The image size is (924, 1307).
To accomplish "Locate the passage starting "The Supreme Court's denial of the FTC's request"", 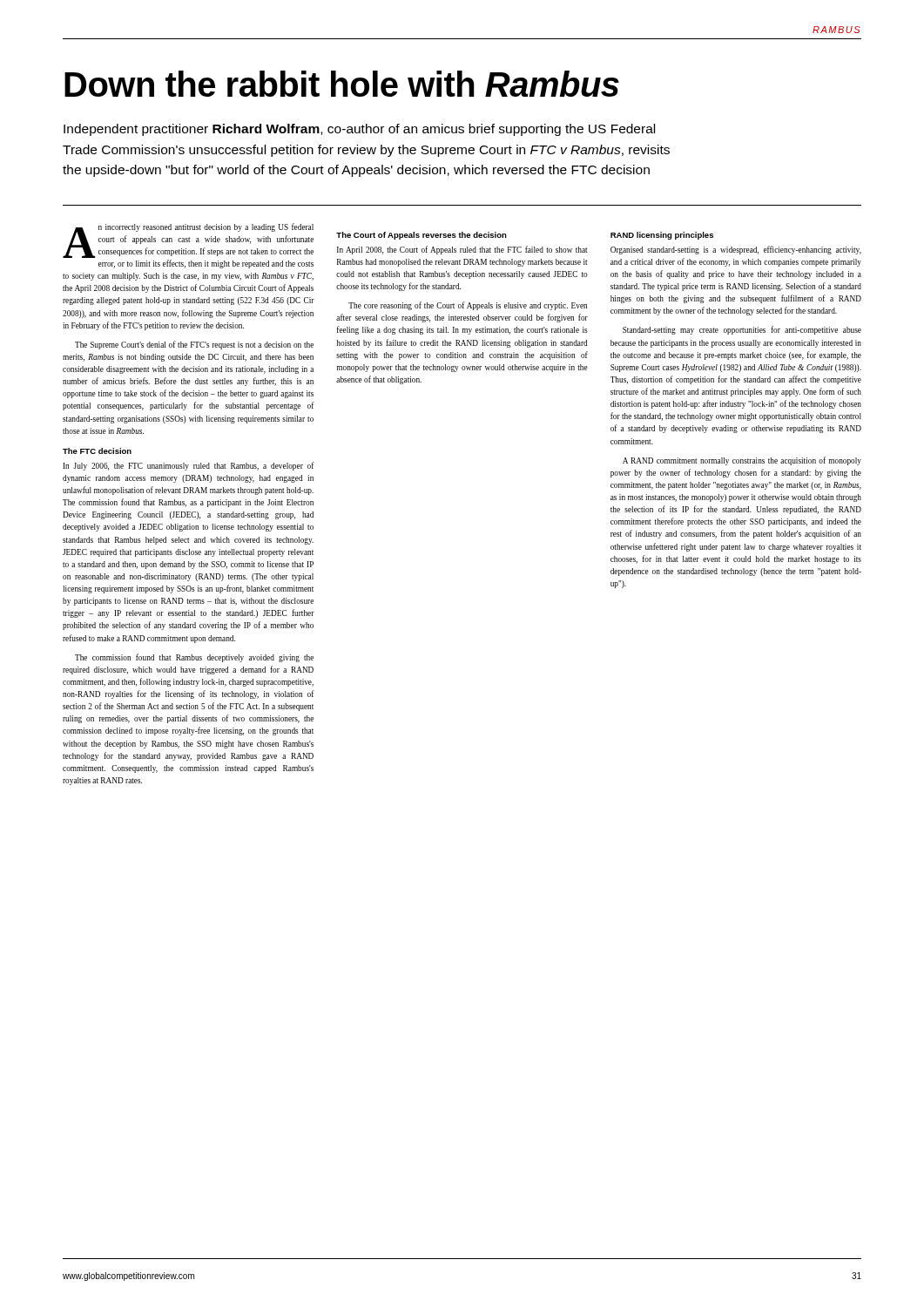I will [188, 388].
